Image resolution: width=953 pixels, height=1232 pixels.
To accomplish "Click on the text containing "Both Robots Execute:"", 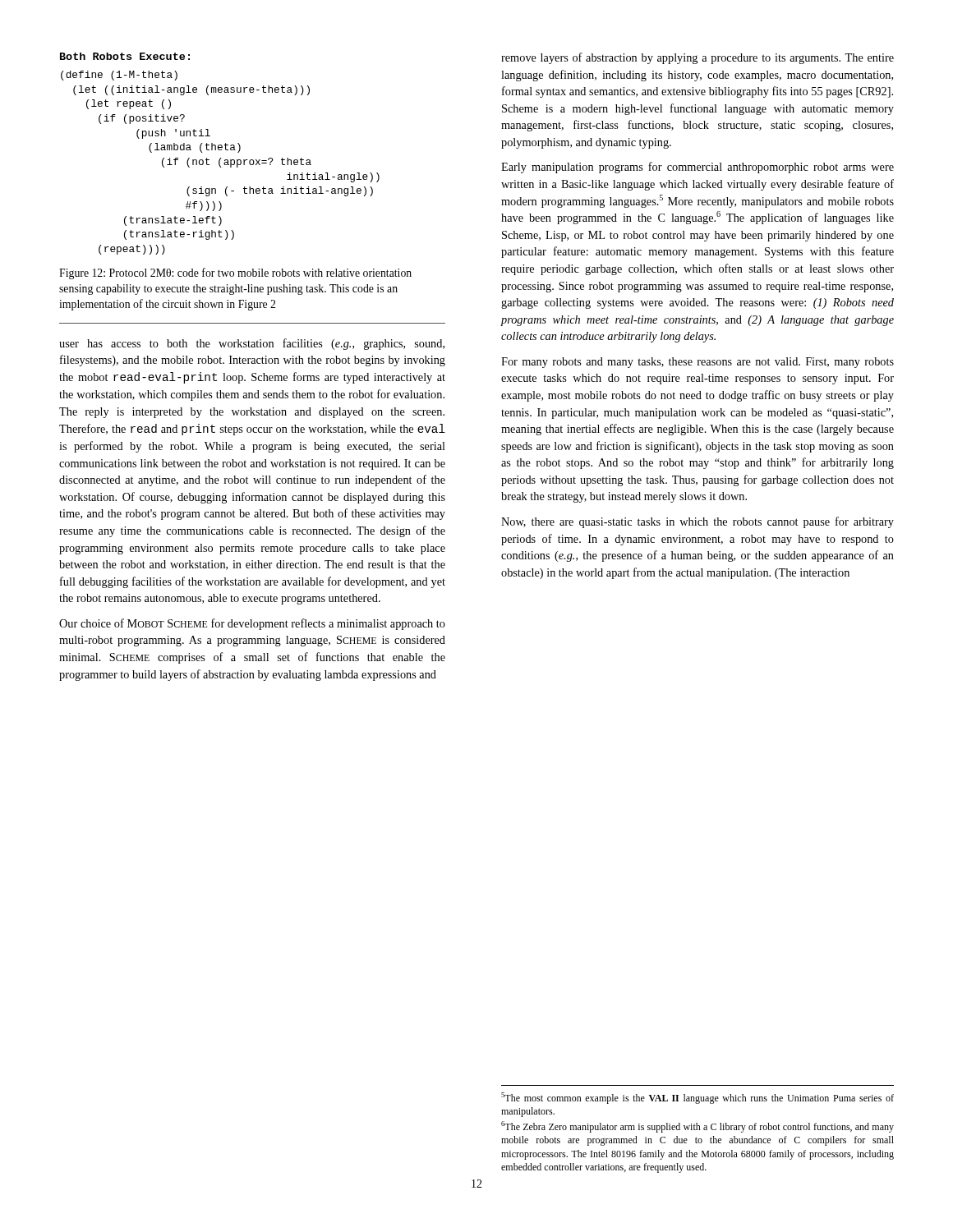I will [x=126, y=57].
